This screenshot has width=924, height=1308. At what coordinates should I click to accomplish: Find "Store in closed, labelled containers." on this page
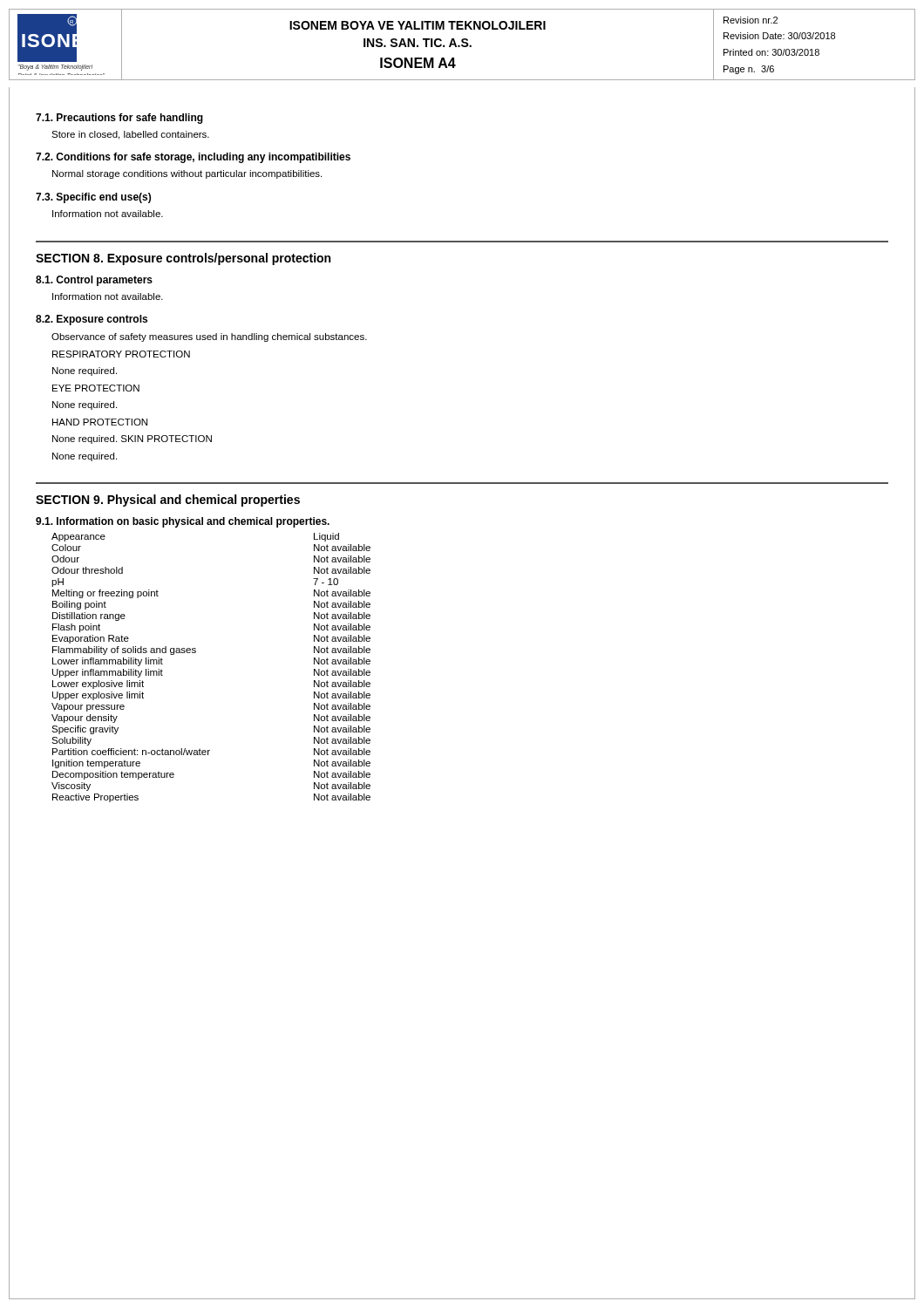131,134
